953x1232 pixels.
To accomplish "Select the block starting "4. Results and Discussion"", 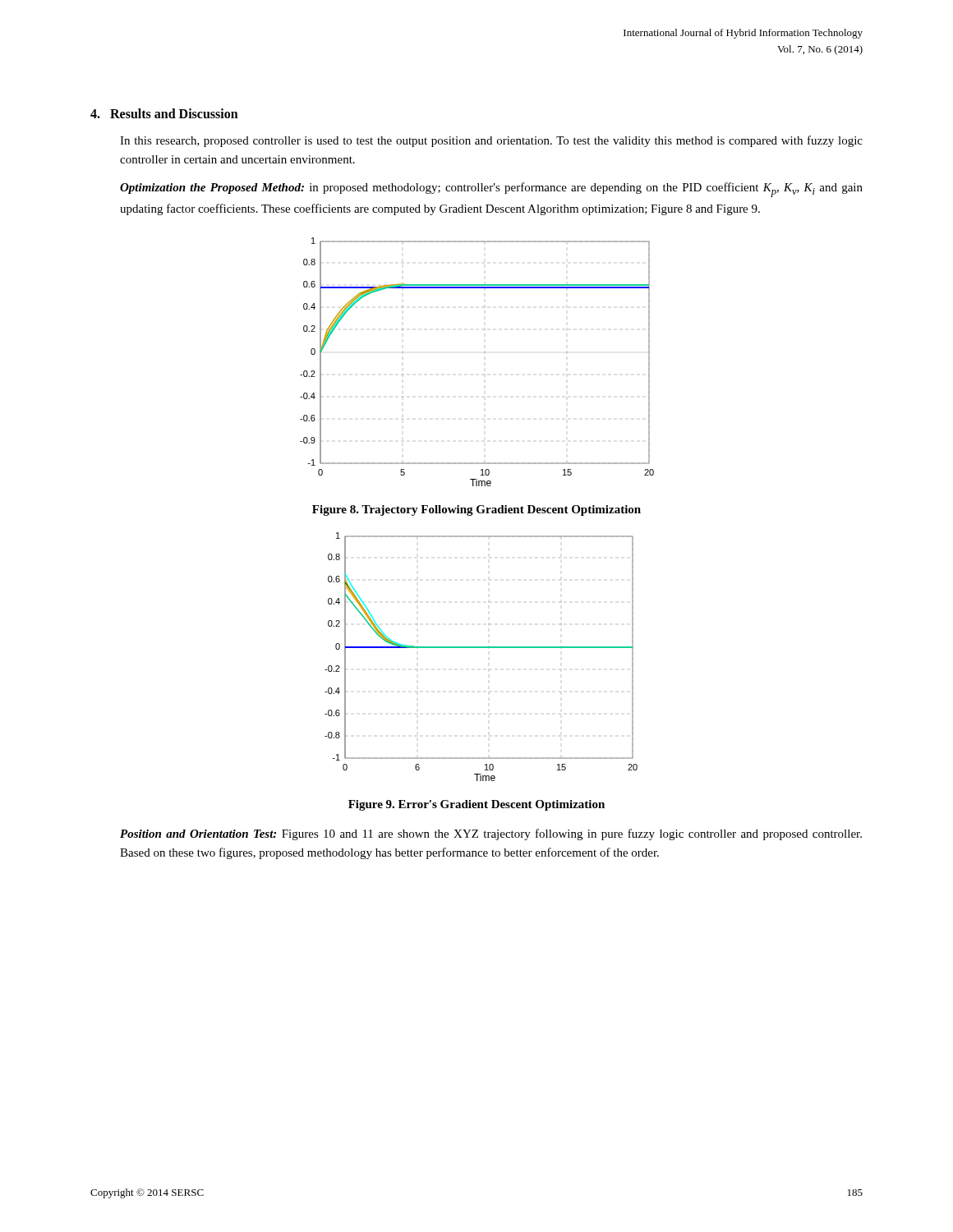I will [164, 114].
